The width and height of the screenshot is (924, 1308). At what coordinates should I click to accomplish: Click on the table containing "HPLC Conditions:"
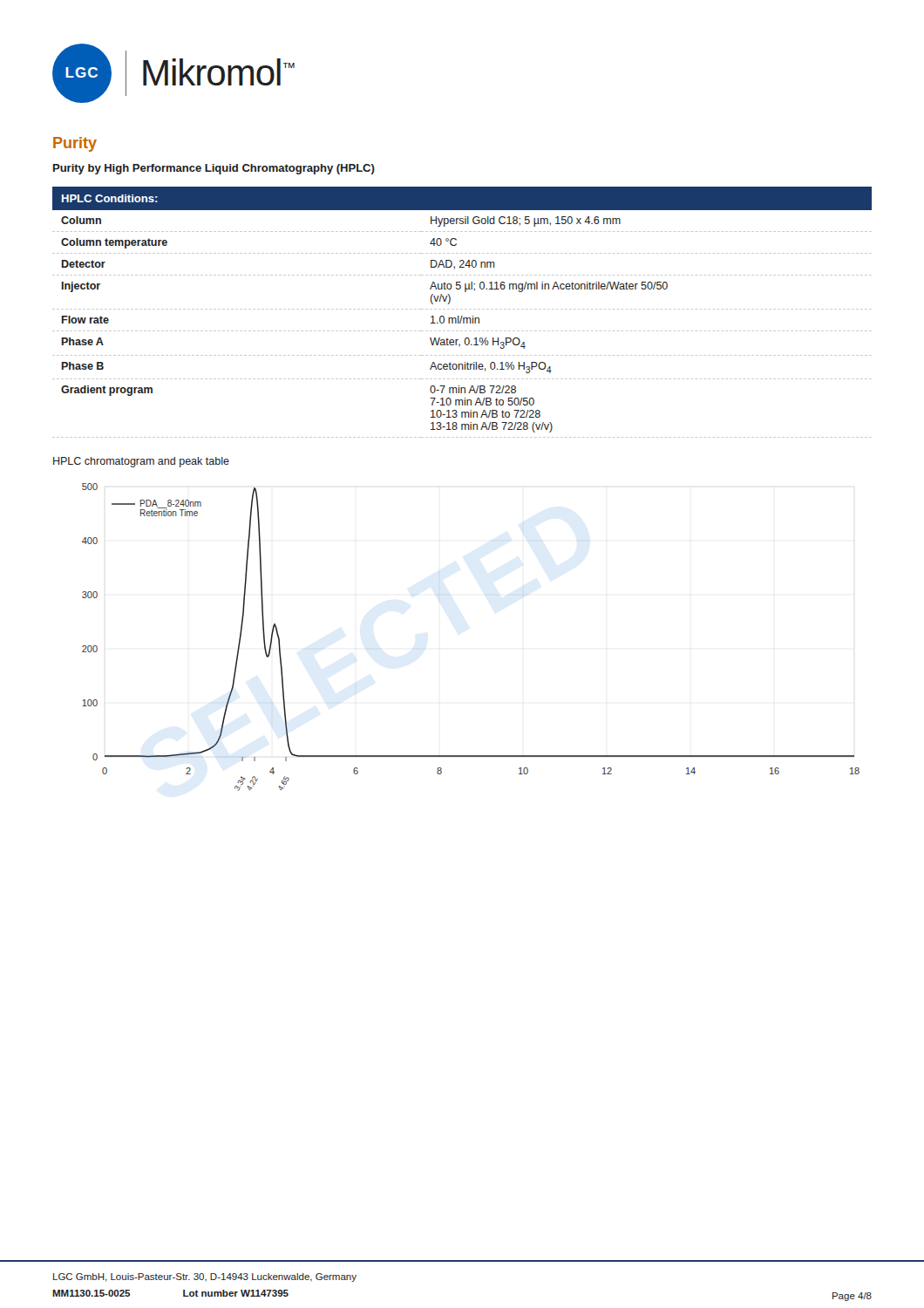[462, 312]
